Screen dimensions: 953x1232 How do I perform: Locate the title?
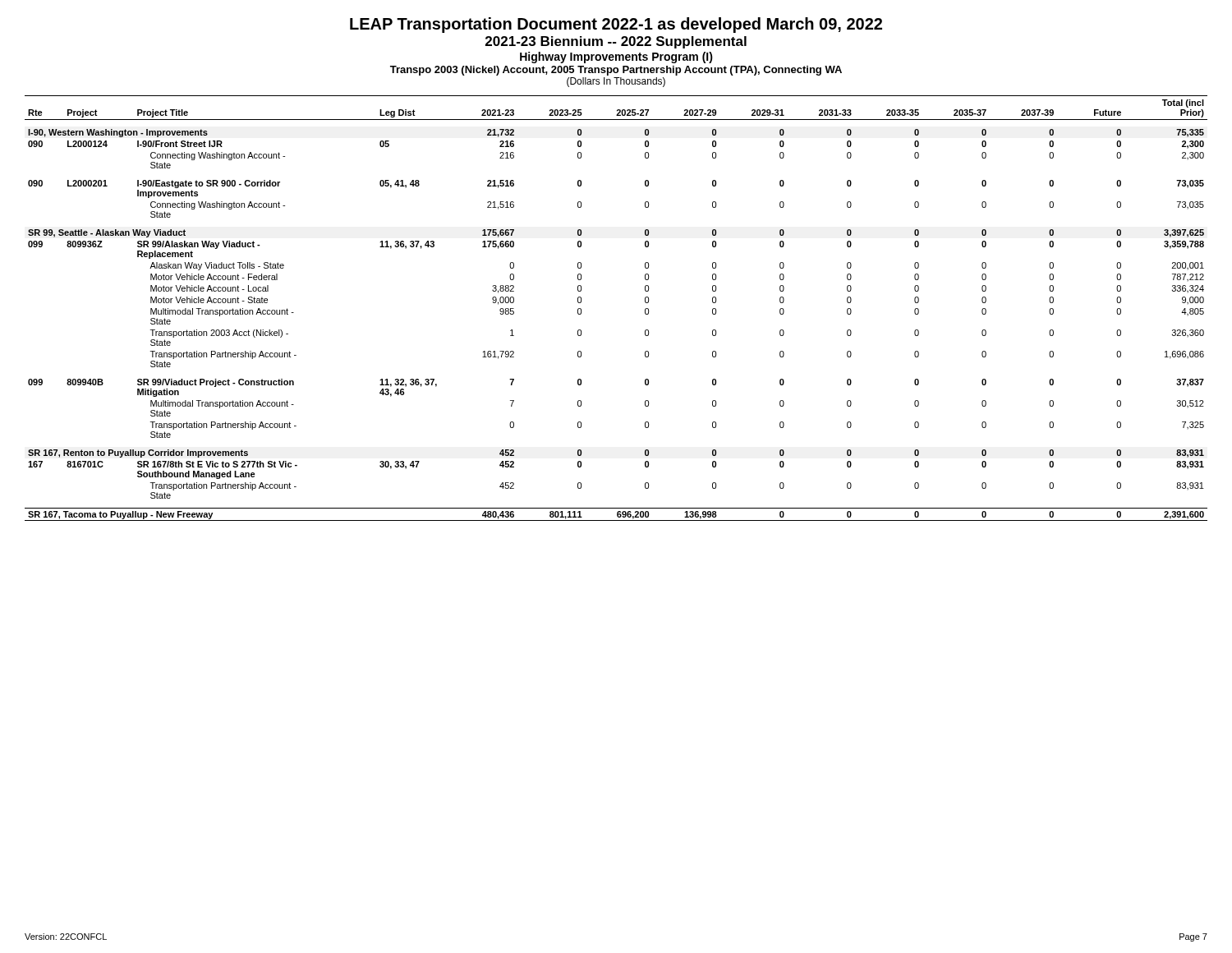coord(616,51)
